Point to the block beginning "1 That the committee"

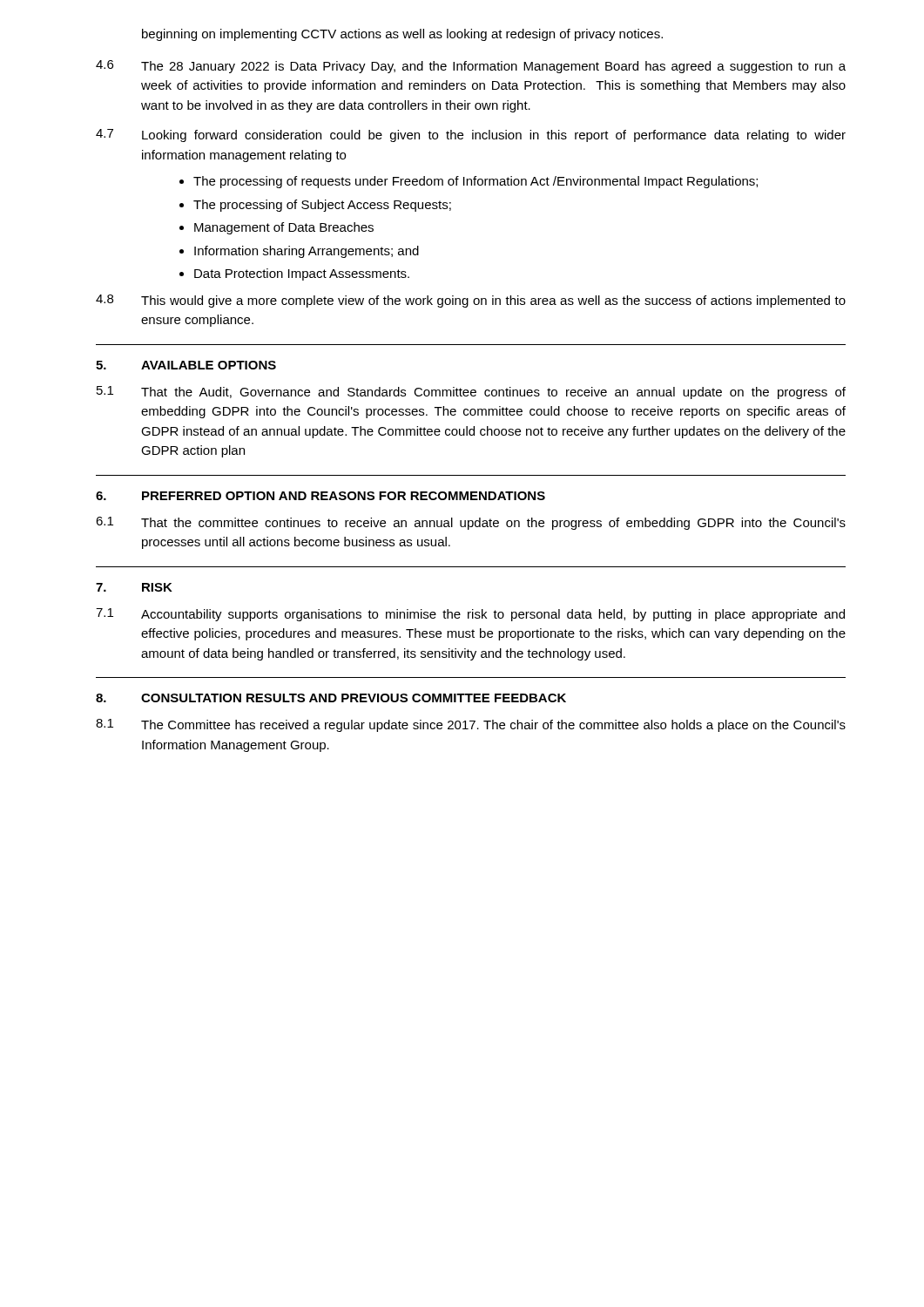click(x=471, y=532)
